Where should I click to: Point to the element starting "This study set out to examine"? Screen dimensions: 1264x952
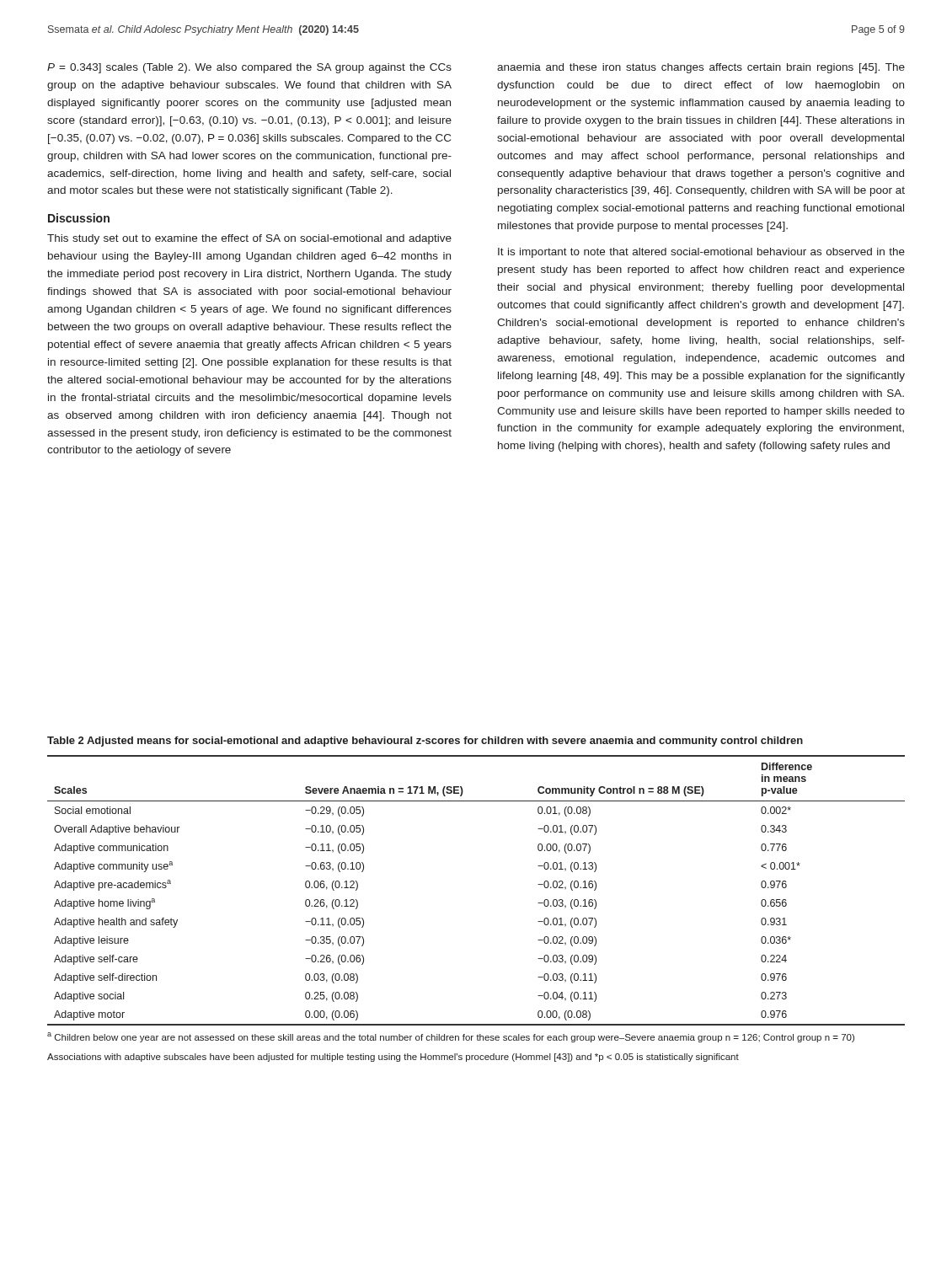(249, 344)
